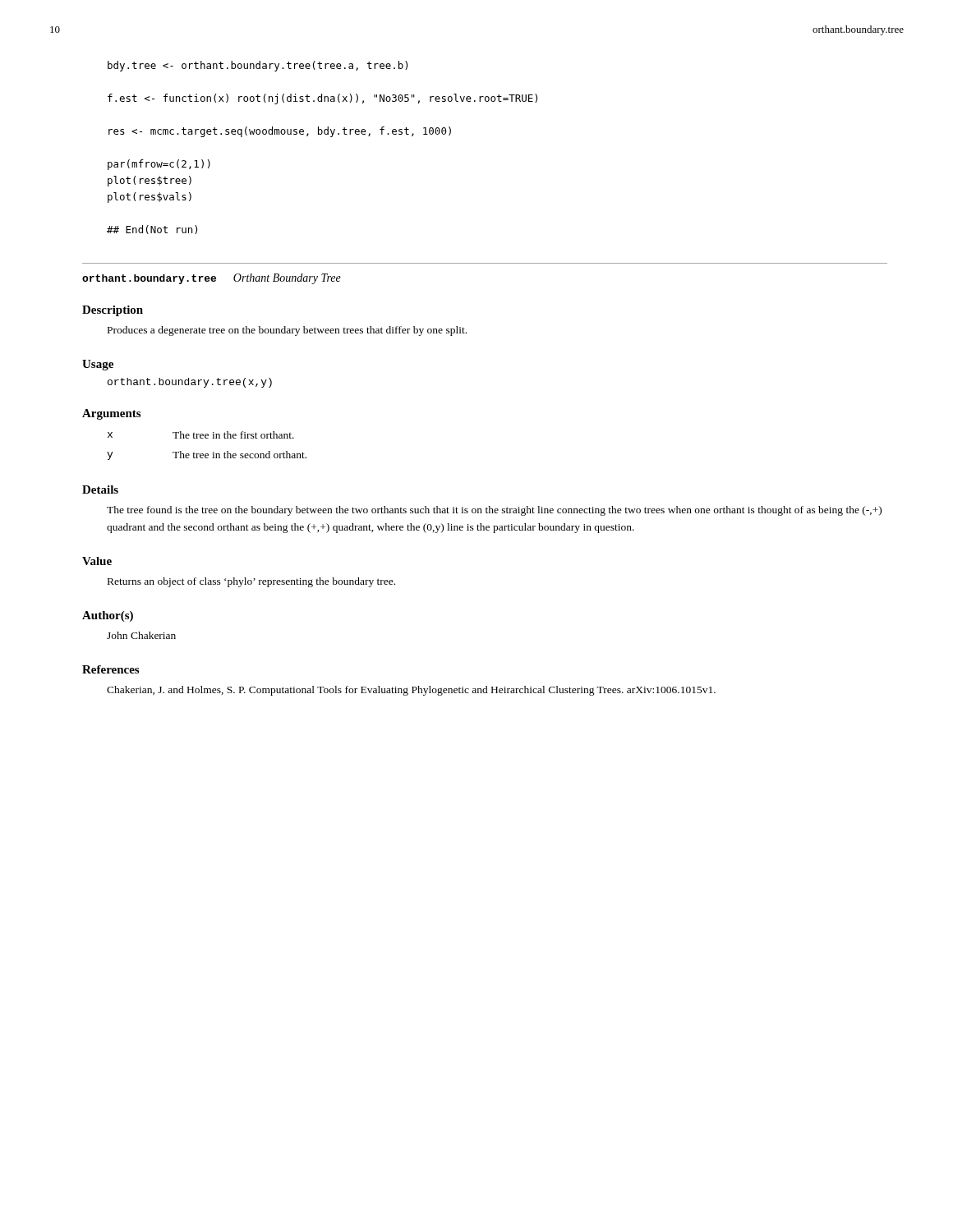Screen dimensions: 1232x953
Task: Navigate to the text block starting "Produces a degenerate tree"
Action: pyautogui.click(x=287, y=330)
